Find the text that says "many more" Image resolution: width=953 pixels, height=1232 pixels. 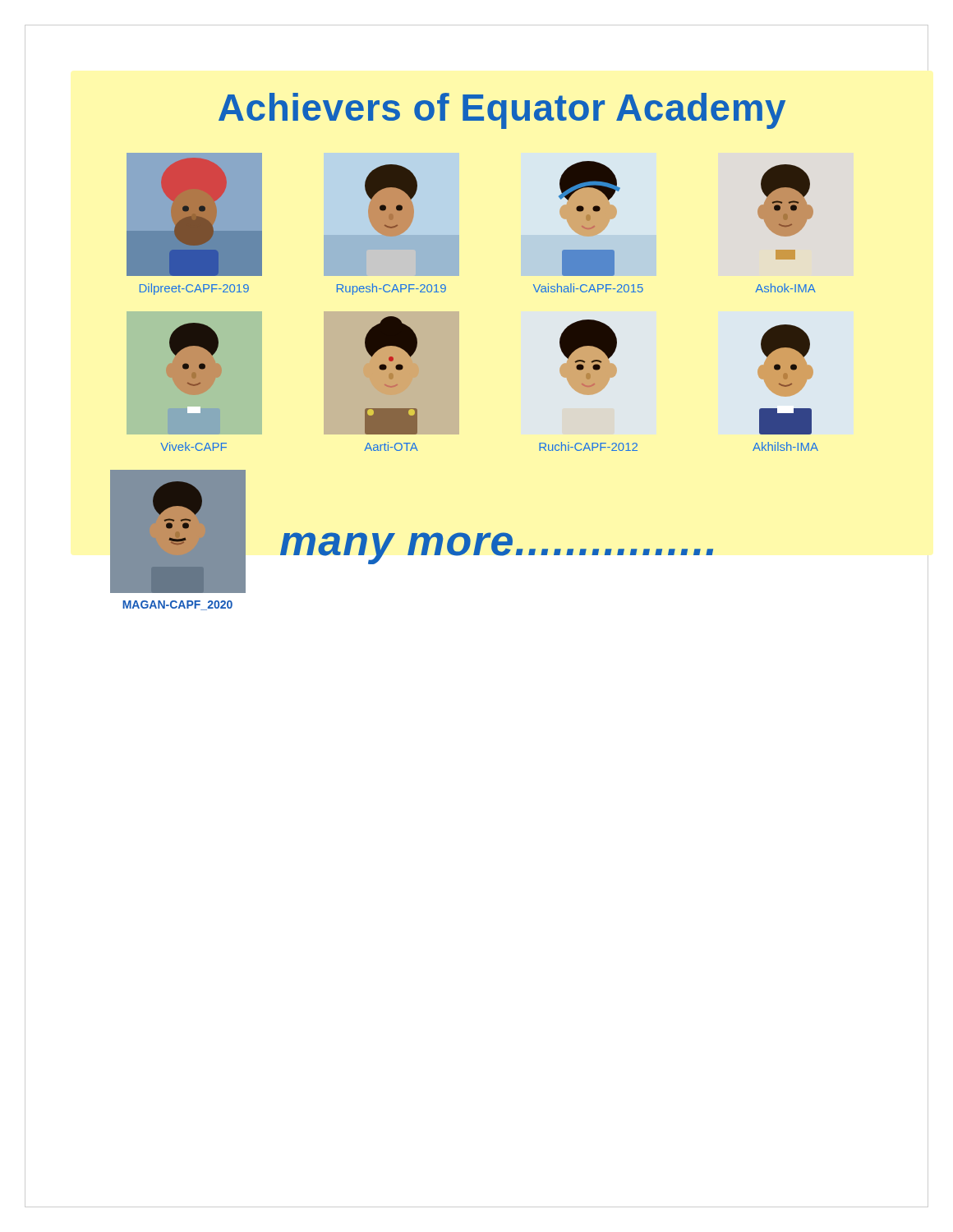(x=499, y=540)
